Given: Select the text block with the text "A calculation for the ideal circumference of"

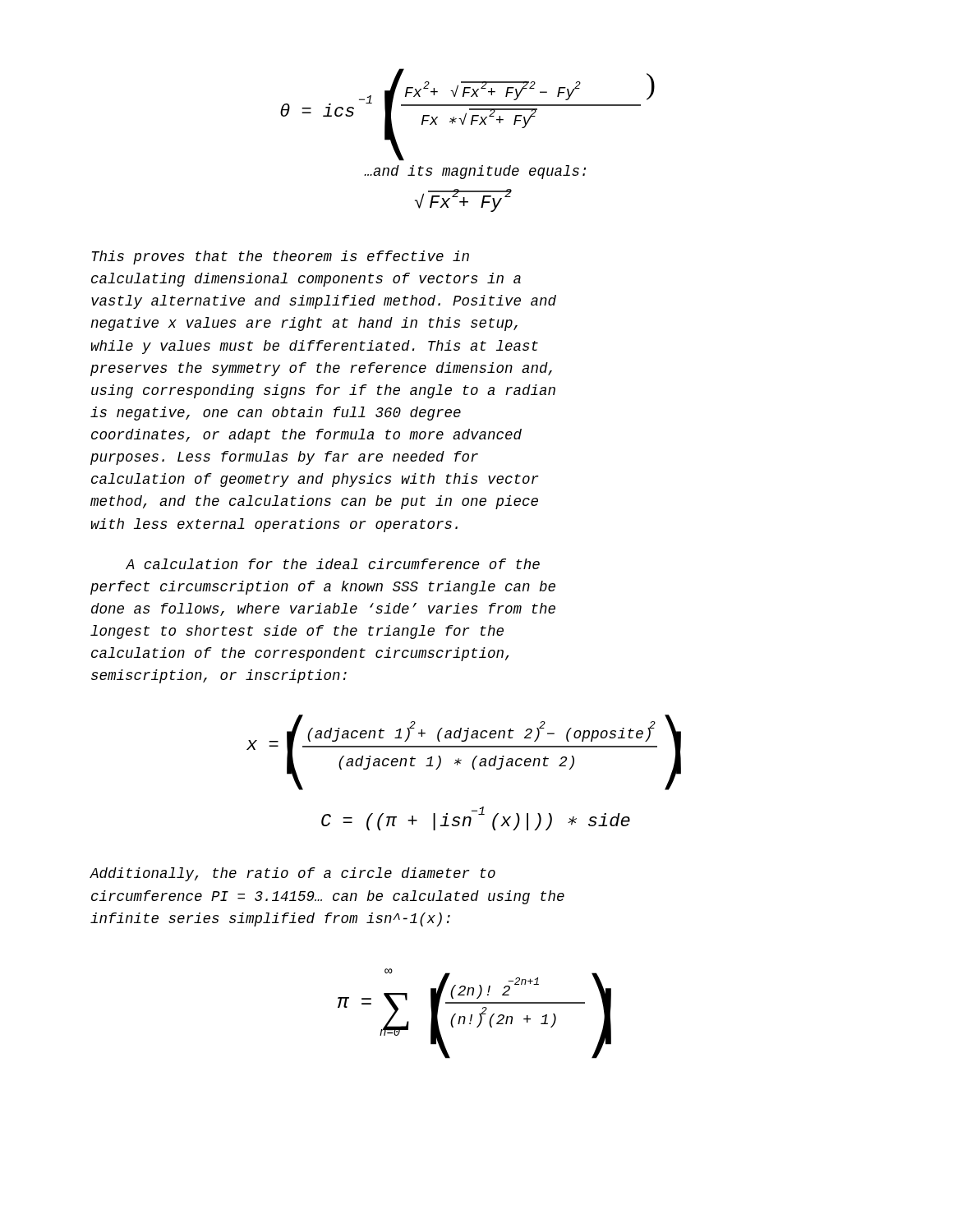Looking at the screenshot, I should [x=323, y=620].
